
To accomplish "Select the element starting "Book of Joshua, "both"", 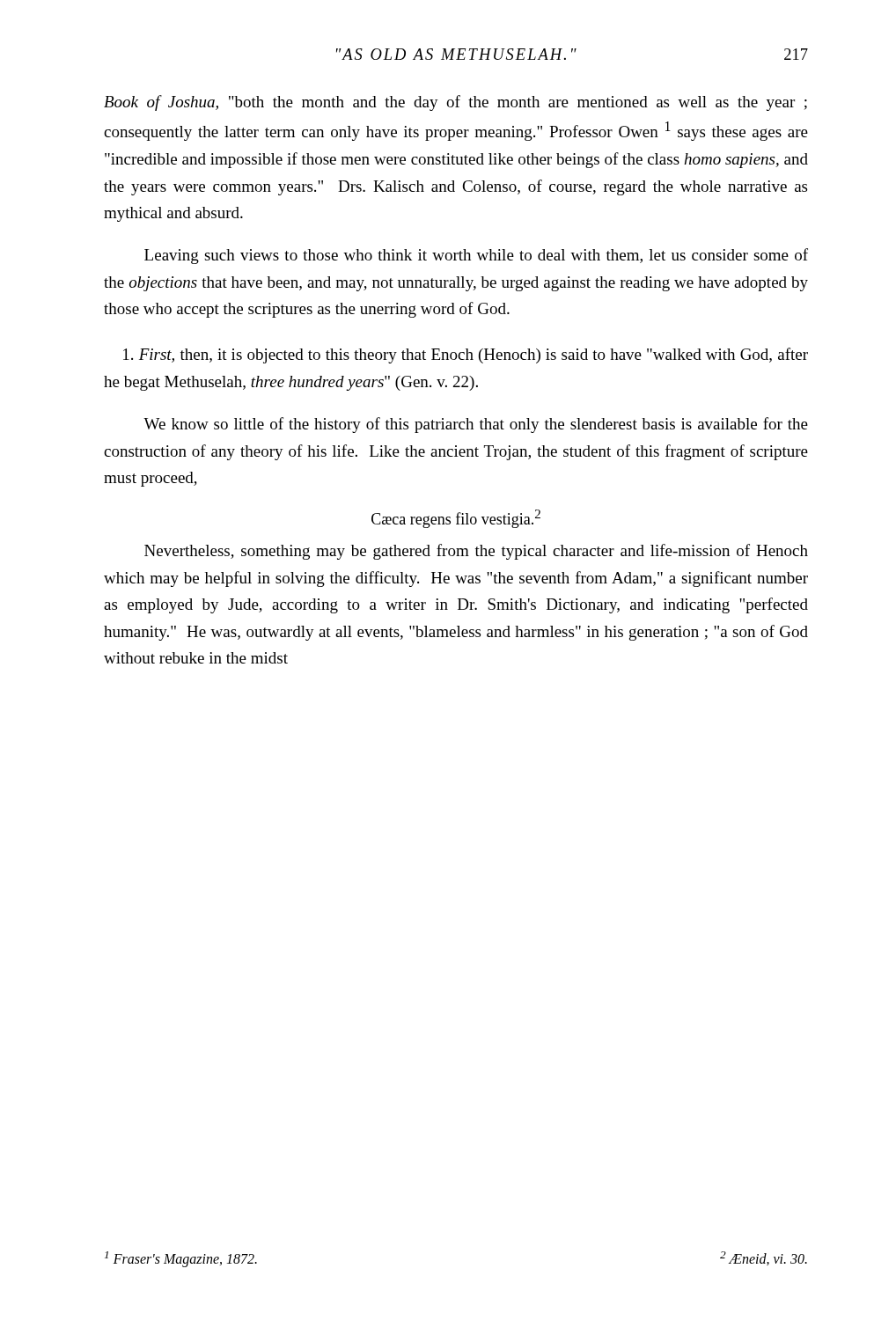I will coord(456,158).
